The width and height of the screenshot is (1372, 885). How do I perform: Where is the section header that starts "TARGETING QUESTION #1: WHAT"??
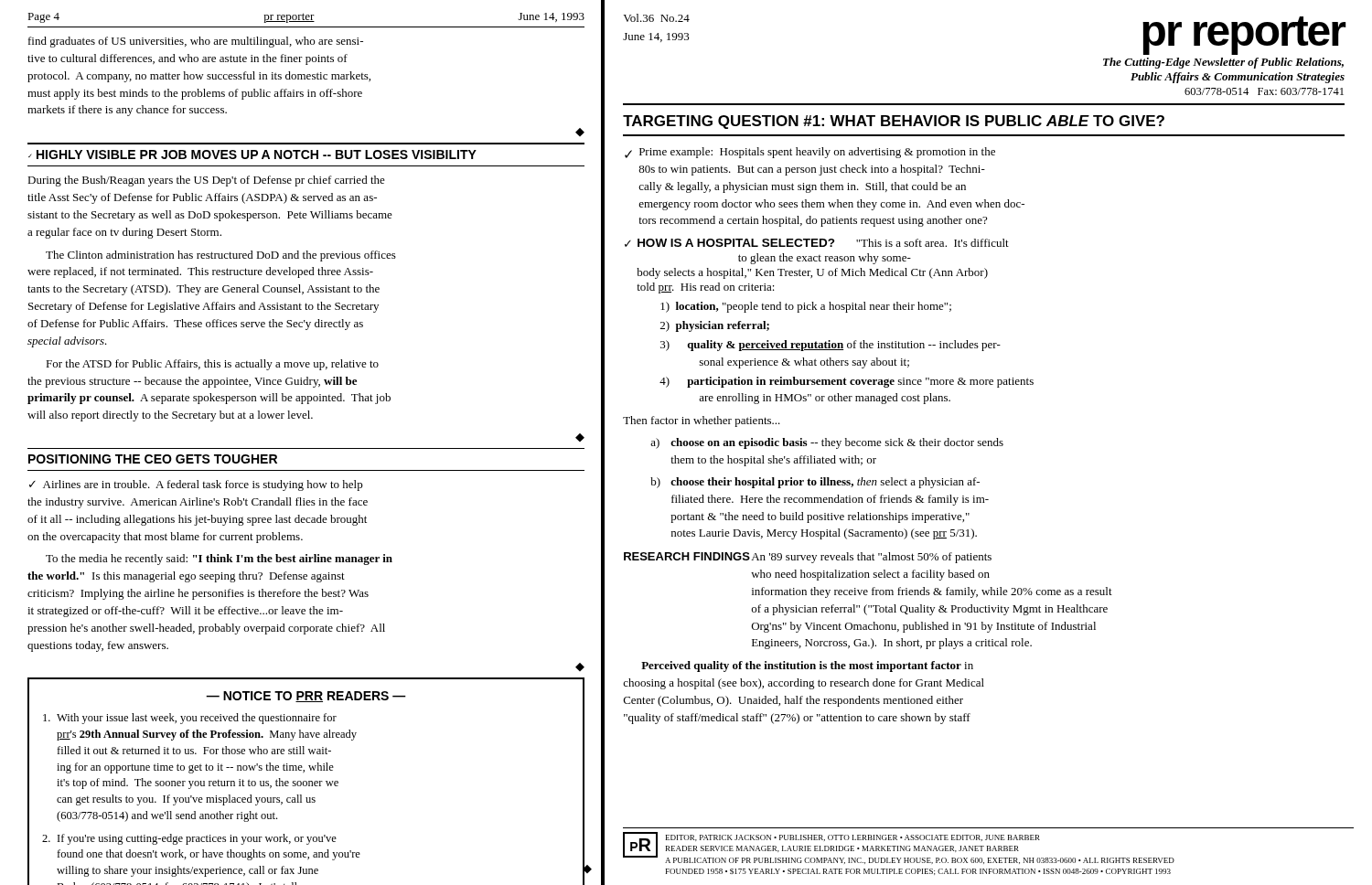894,121
